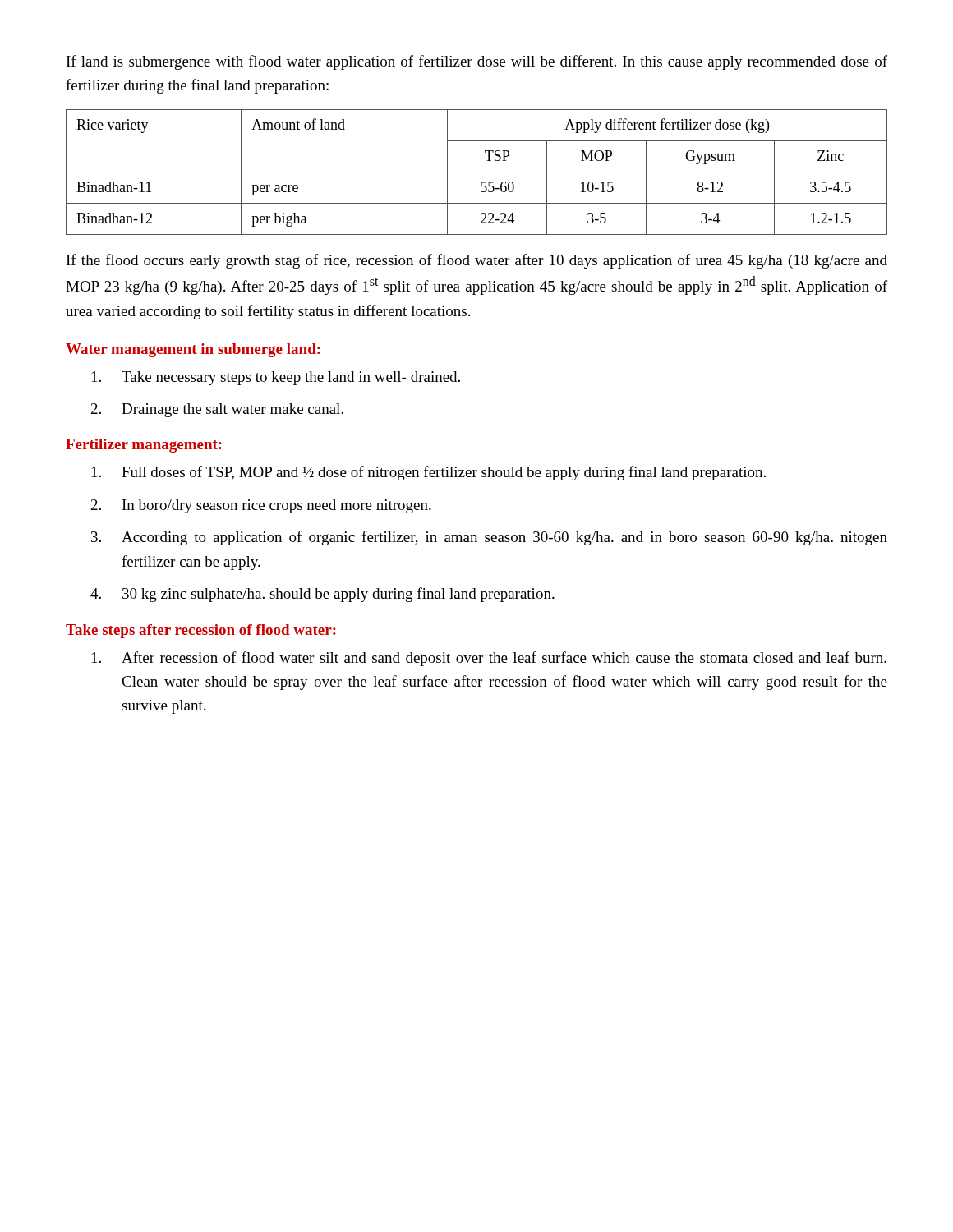Locate the list item containing "2. In boro/dry season rice crops"

(x=261, y=506)
